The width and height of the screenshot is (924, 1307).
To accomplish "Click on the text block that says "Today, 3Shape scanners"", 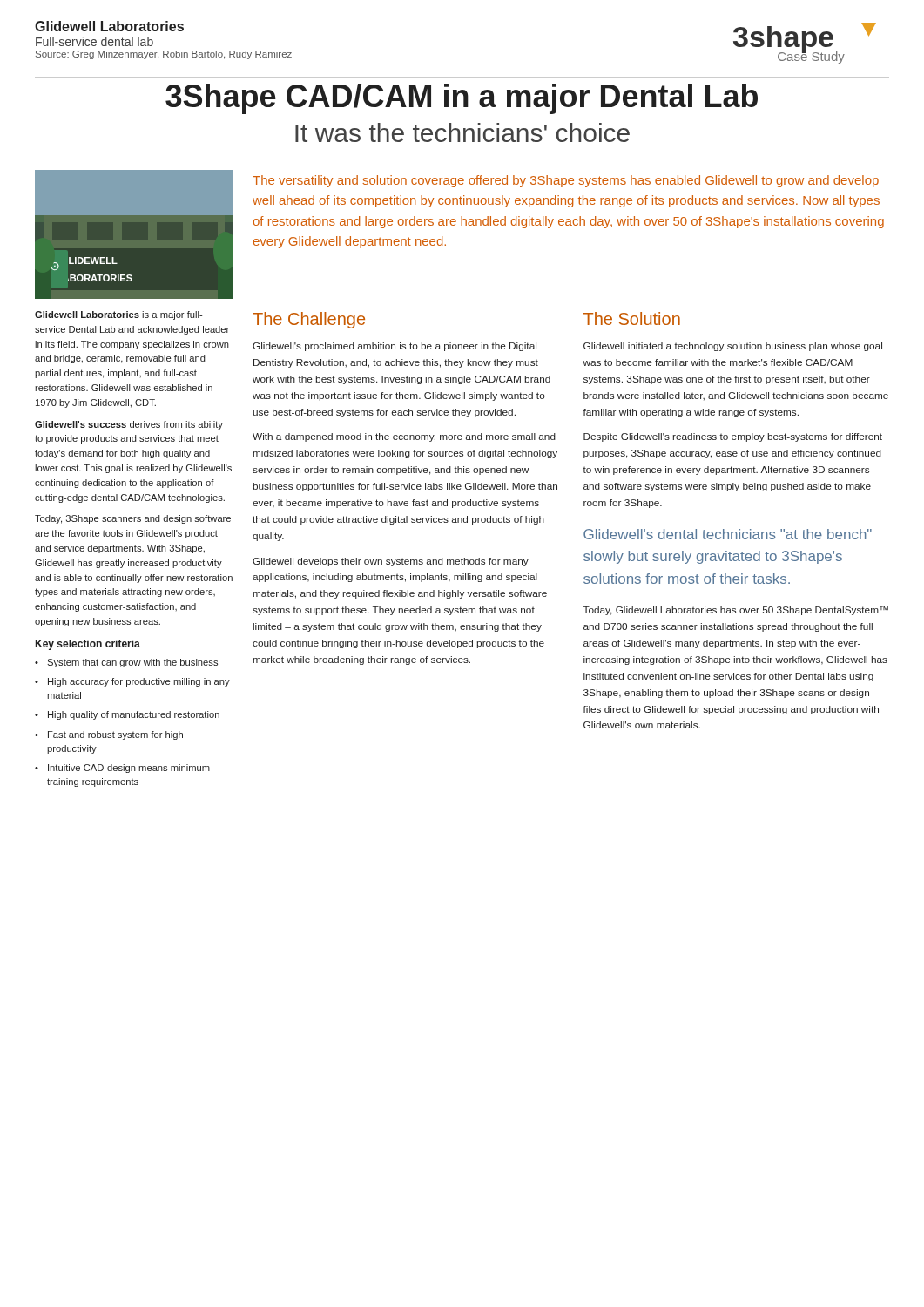I will coord(134,570).
